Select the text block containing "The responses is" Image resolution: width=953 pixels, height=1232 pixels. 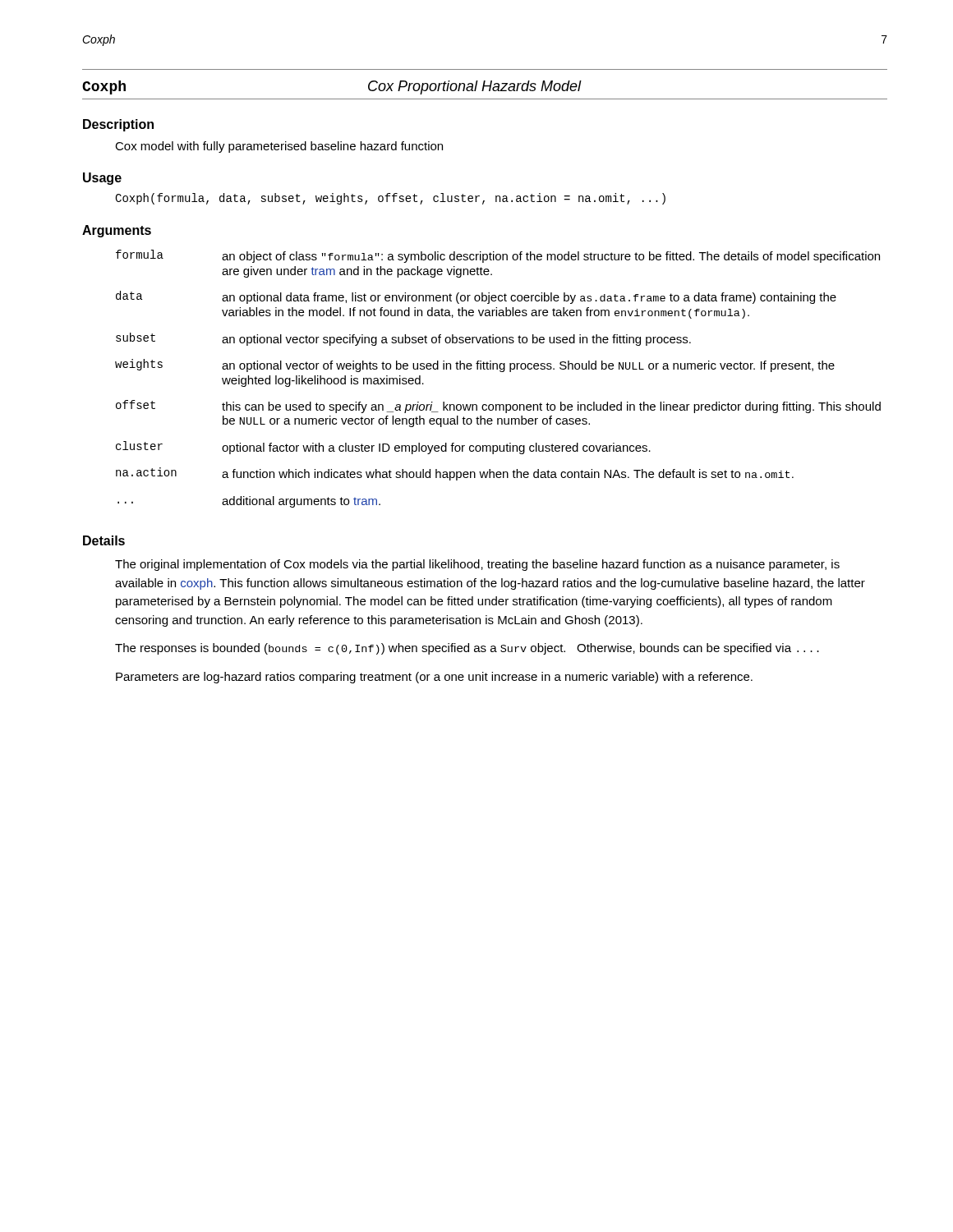pyautogui.click(x=468, y=648)
